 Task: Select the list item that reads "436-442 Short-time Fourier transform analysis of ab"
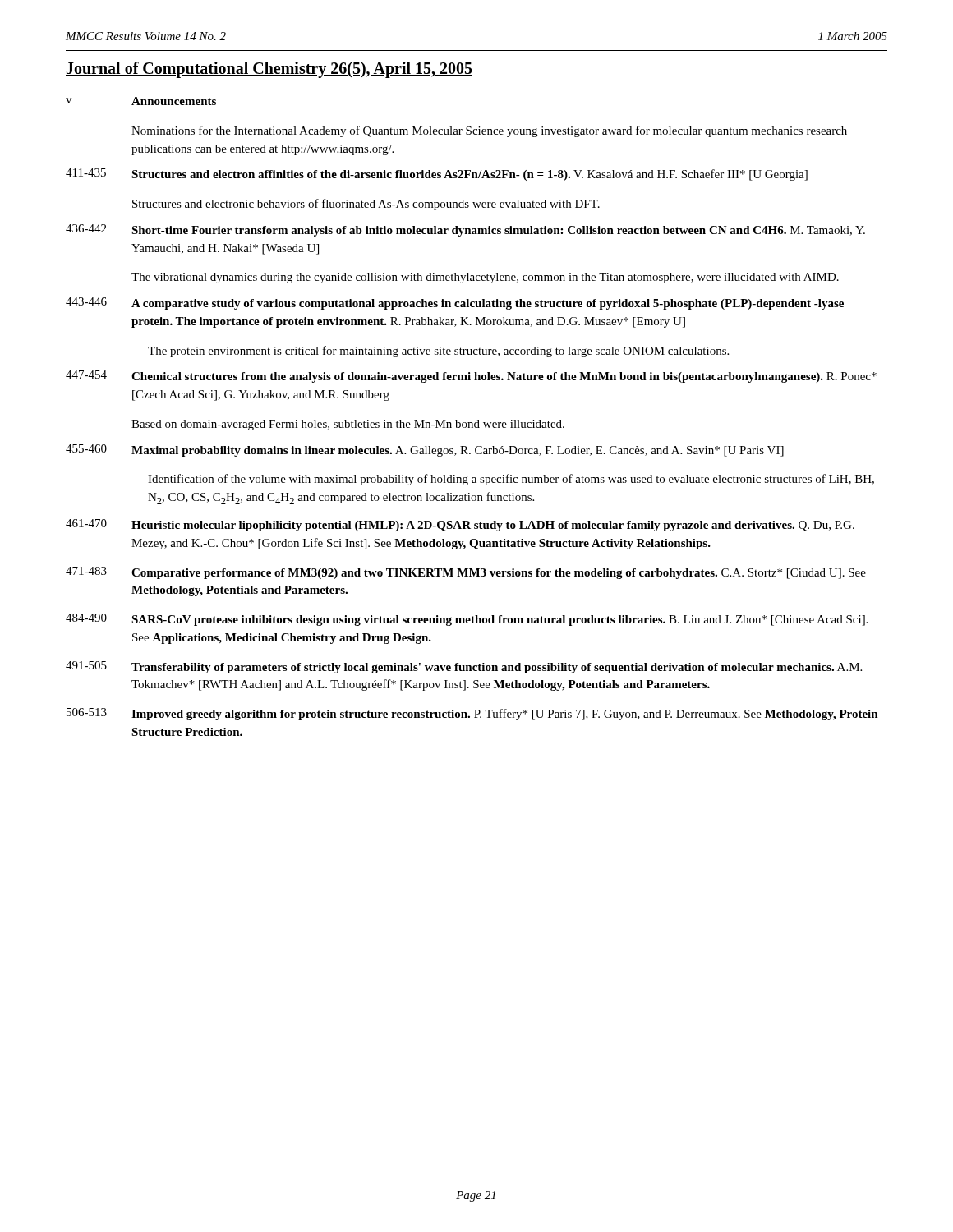coord(465,230)
